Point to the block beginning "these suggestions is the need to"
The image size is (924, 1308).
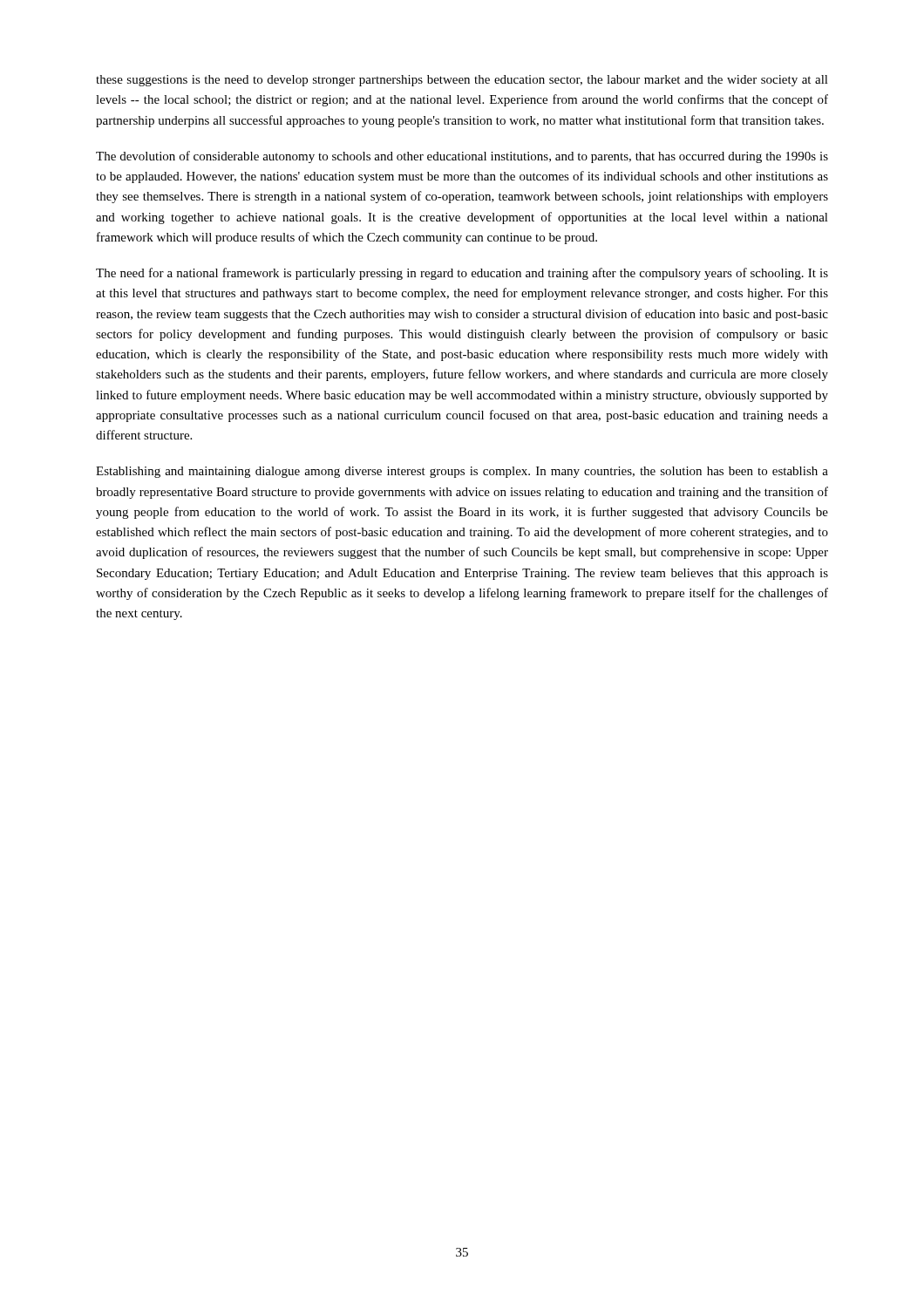tap(462, 100)
